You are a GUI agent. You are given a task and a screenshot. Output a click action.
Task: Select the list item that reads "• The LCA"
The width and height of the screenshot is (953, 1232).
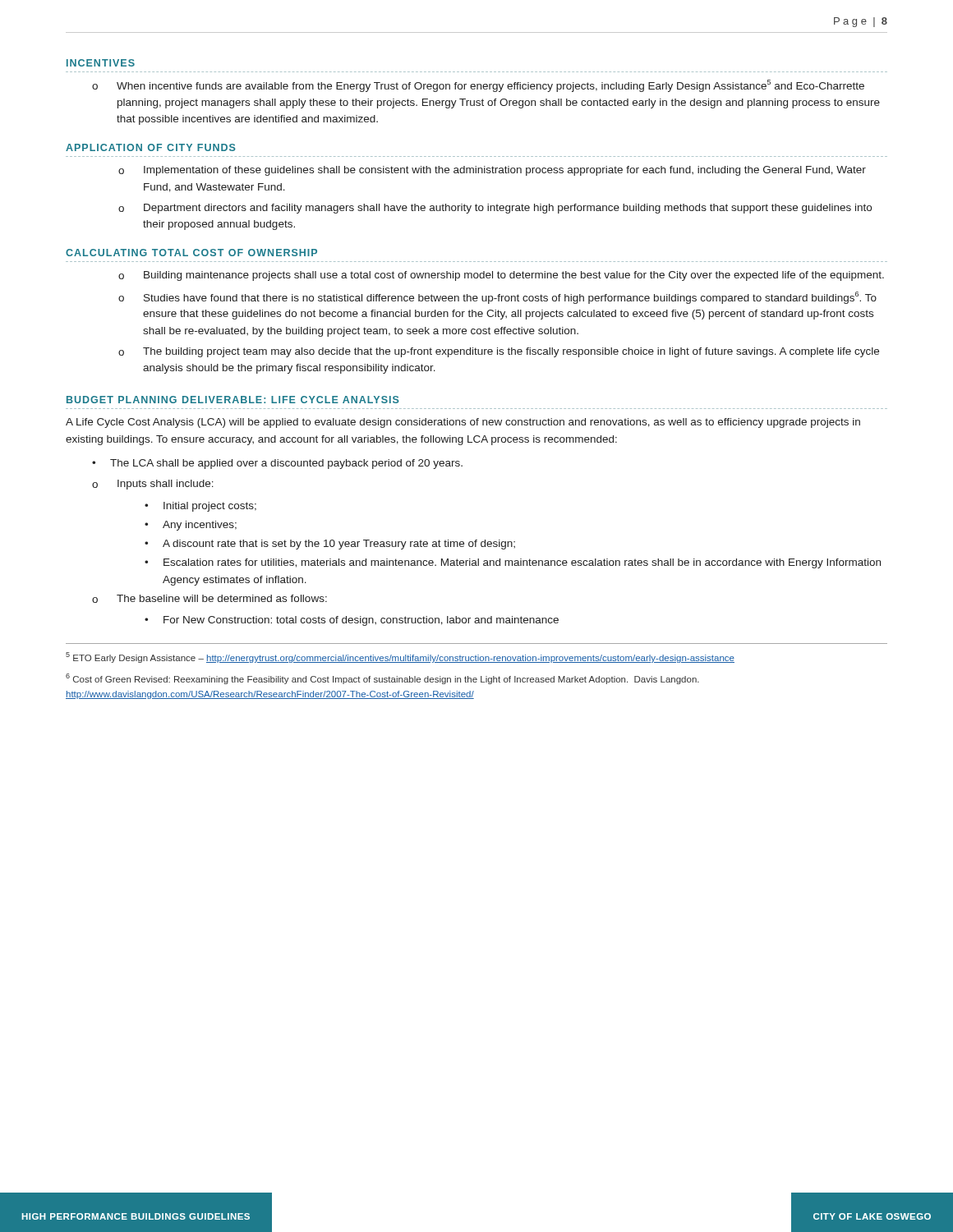click(277, 464)
